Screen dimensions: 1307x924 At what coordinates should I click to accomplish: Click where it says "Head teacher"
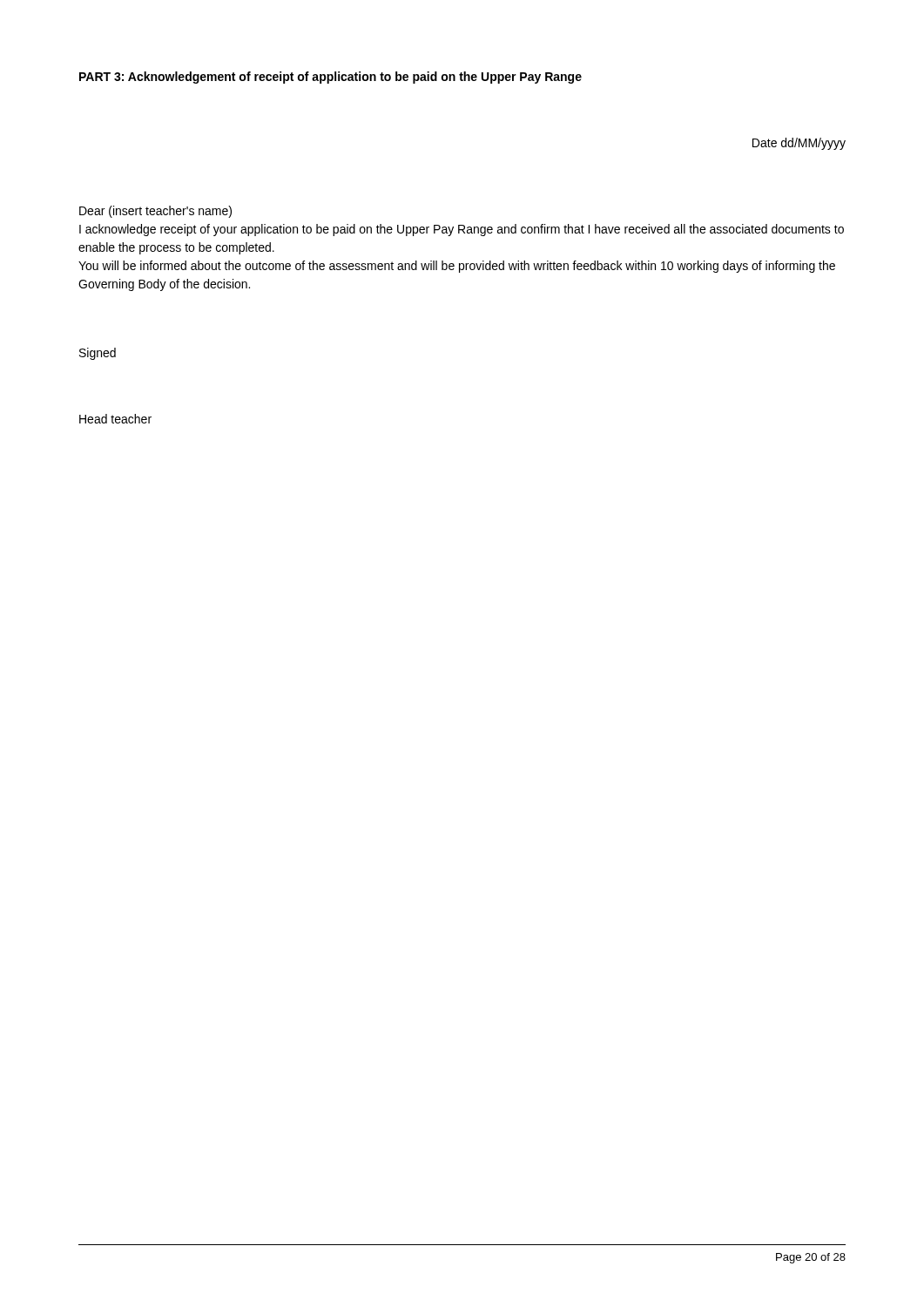click(115, 419)
